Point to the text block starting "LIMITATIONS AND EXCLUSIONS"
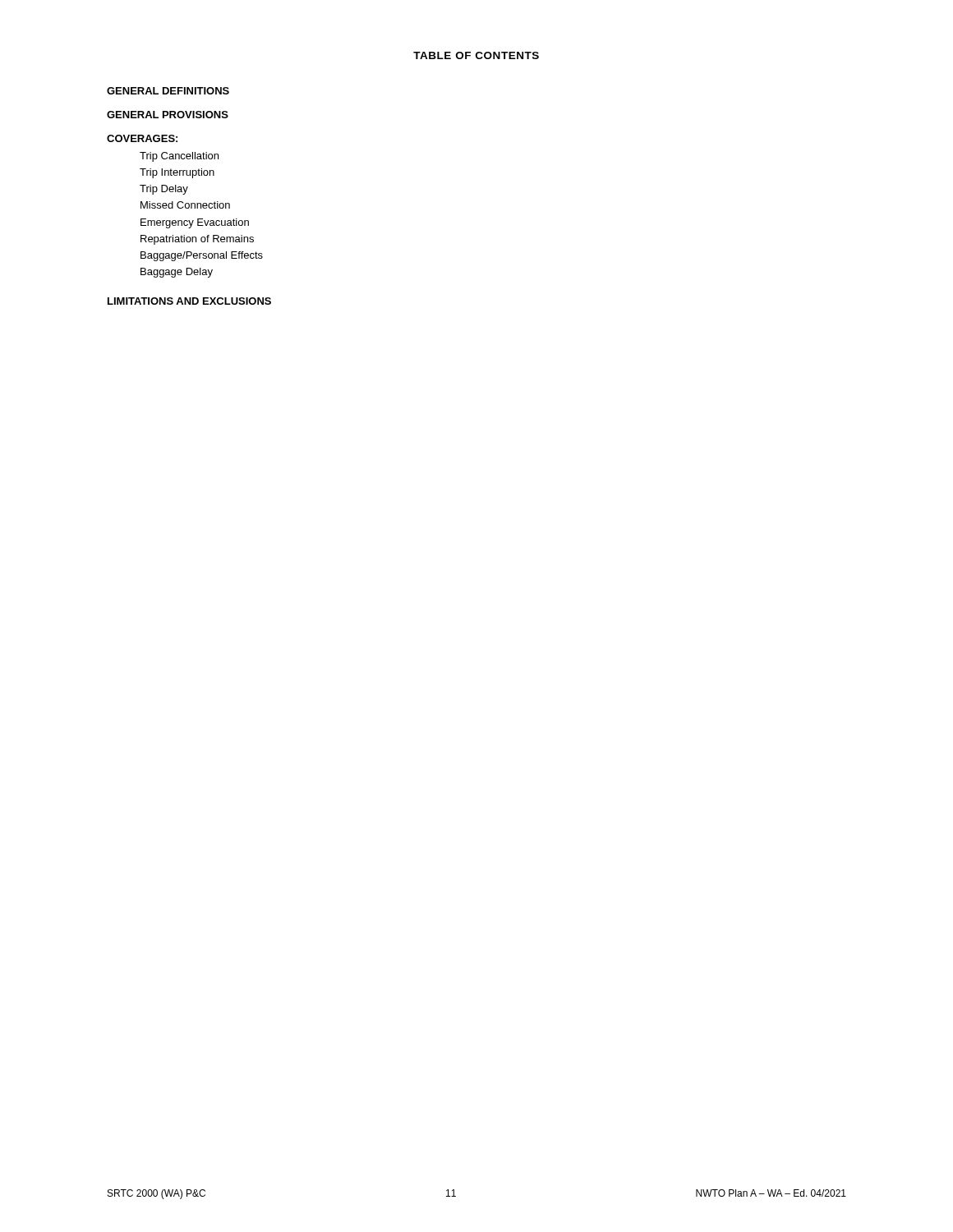The width and height of the screenshot is (953, 1232). point(189,301)
